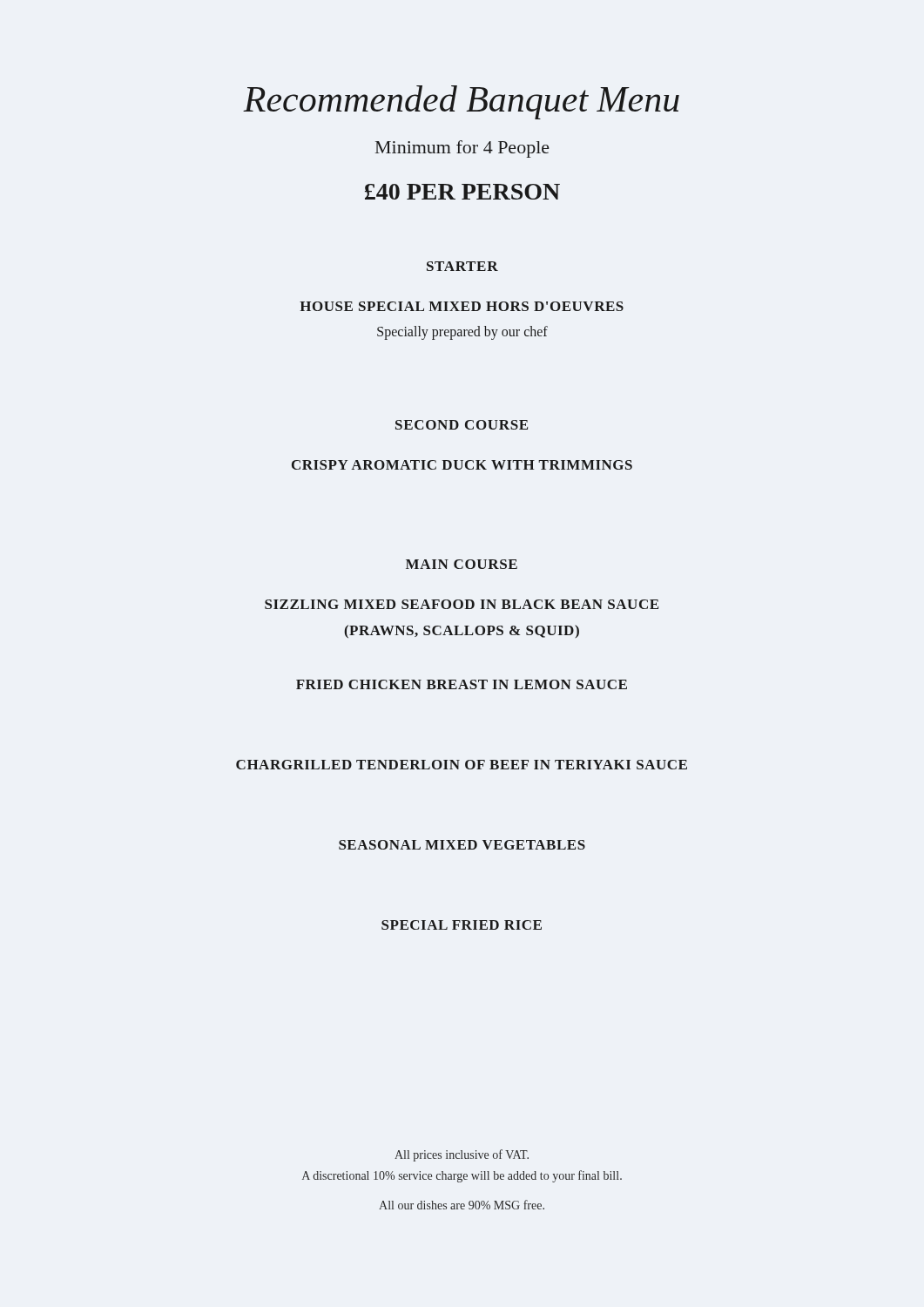This screenshot has width=924, height=1307.
Task: Locate the element starting "A discretional 10% service charge will"
Action: (x=462, y=1176)
